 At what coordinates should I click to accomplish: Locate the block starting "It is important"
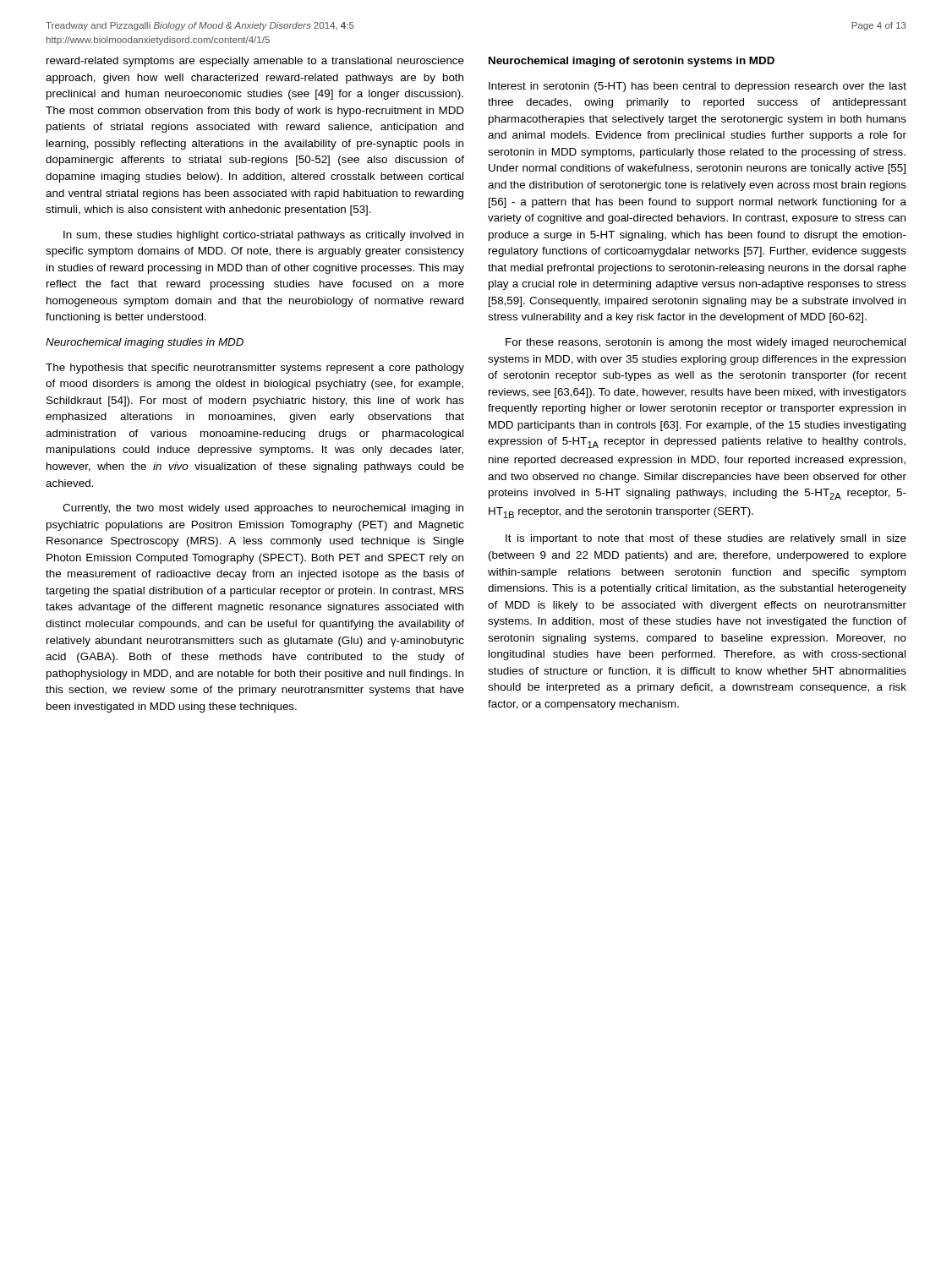(697, 621)
